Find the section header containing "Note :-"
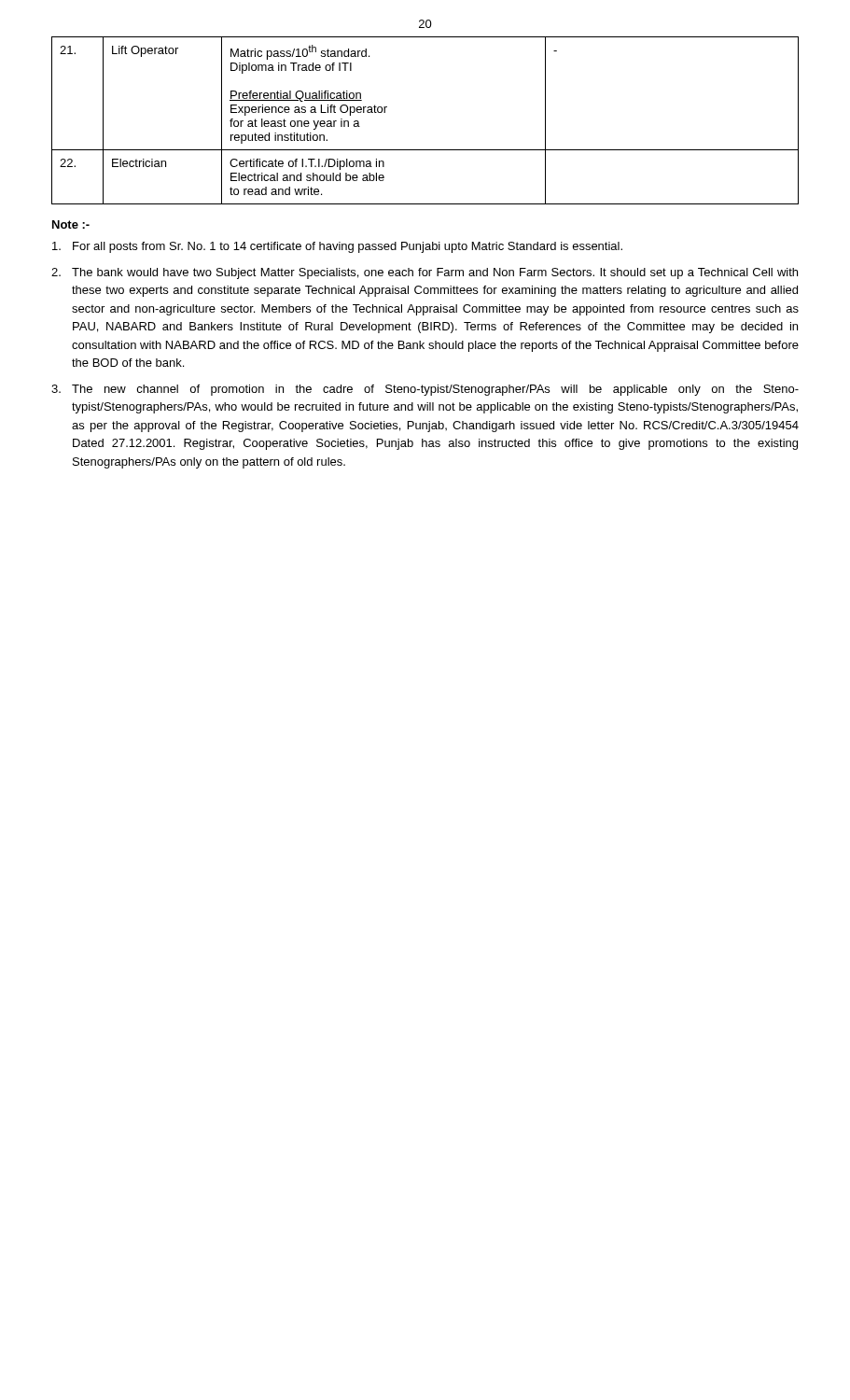Screen dimensions: 1400x850 (71, 225)
